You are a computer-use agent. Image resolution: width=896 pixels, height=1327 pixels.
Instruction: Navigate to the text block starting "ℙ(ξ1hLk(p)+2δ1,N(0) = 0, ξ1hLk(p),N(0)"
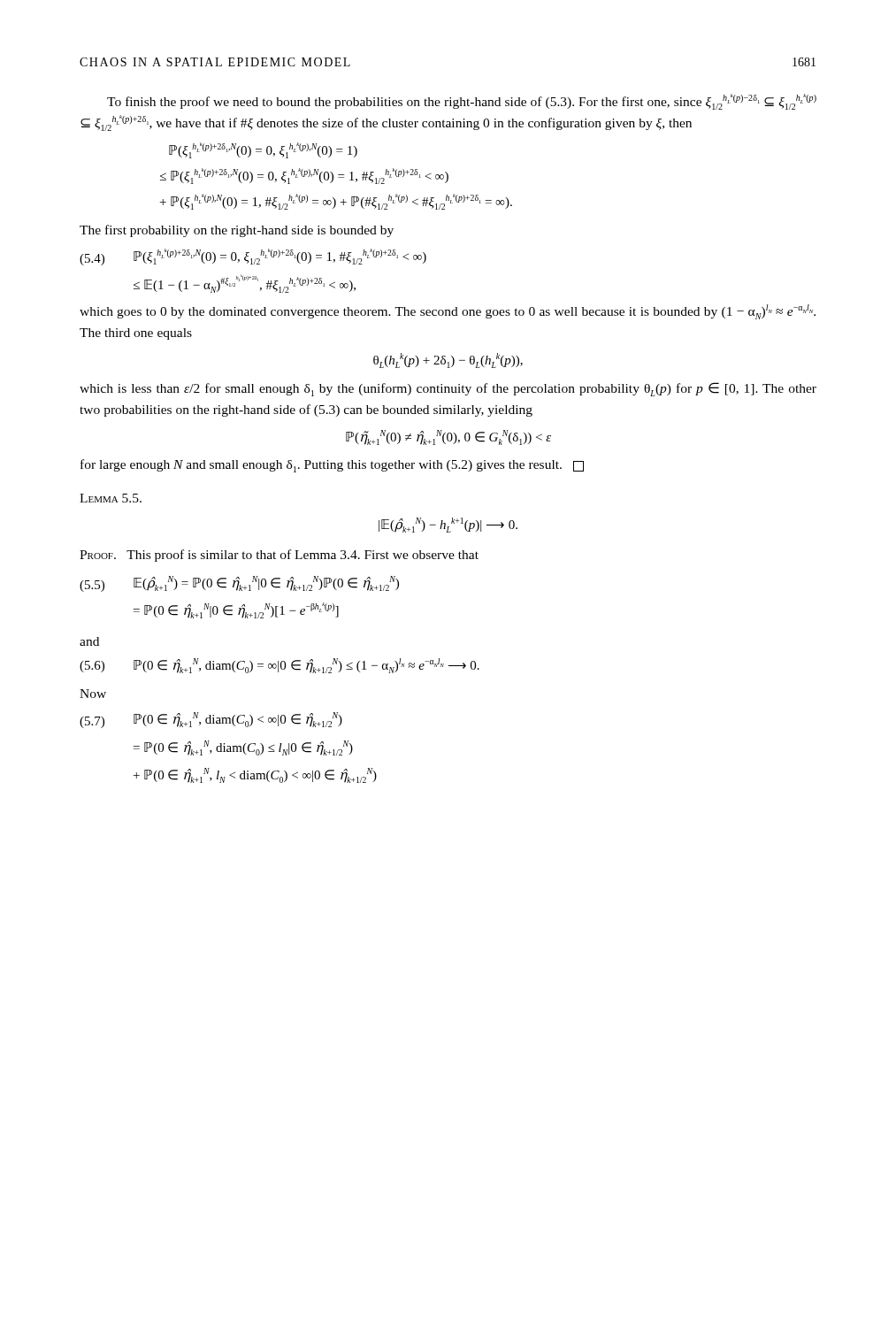263,150
